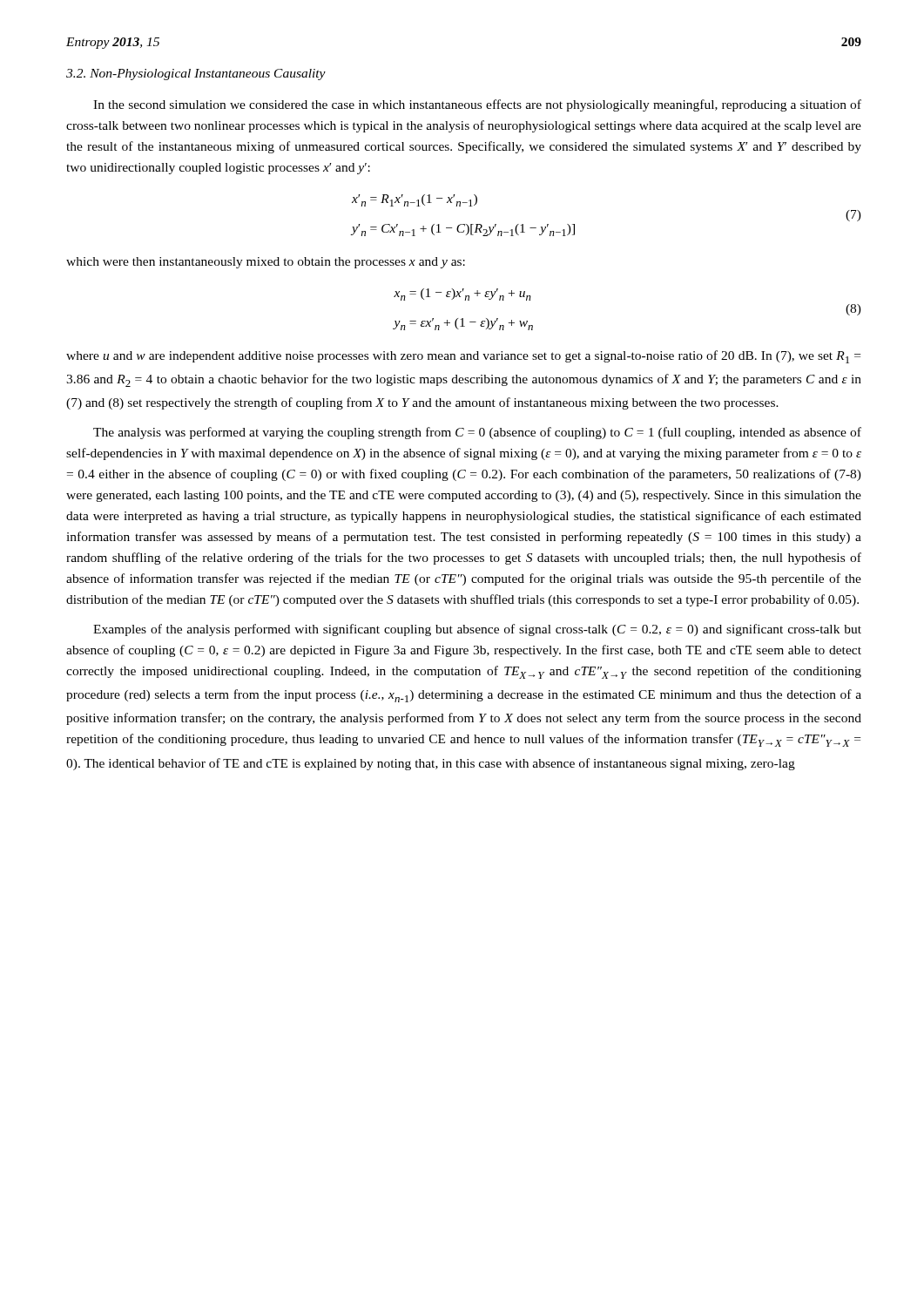Point to the block beginning "The analysis was performed at varying"

[x=464, y=515]
